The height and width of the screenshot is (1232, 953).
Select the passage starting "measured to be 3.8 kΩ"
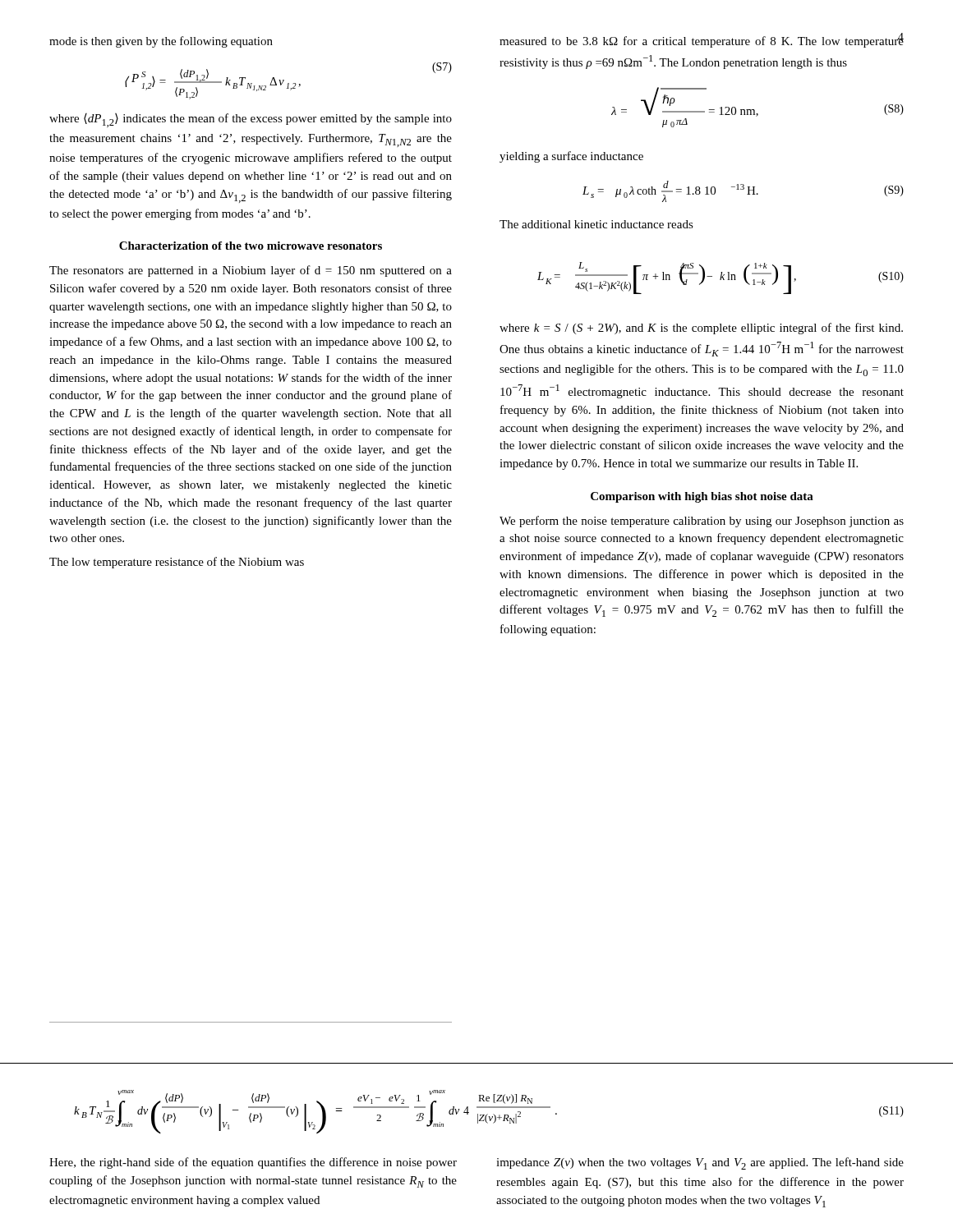(x=702, y=52)
